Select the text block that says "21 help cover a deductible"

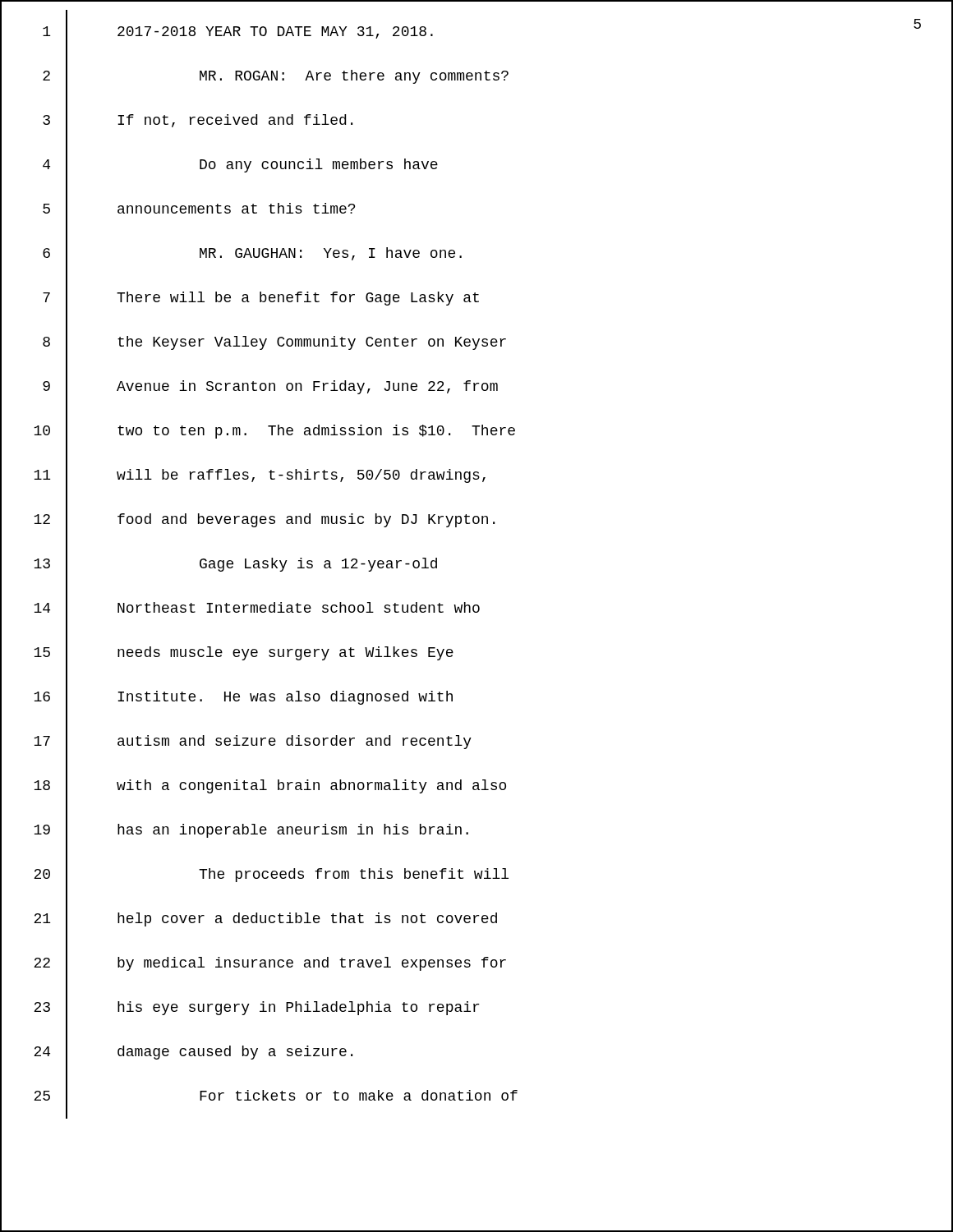coord(476,919)
